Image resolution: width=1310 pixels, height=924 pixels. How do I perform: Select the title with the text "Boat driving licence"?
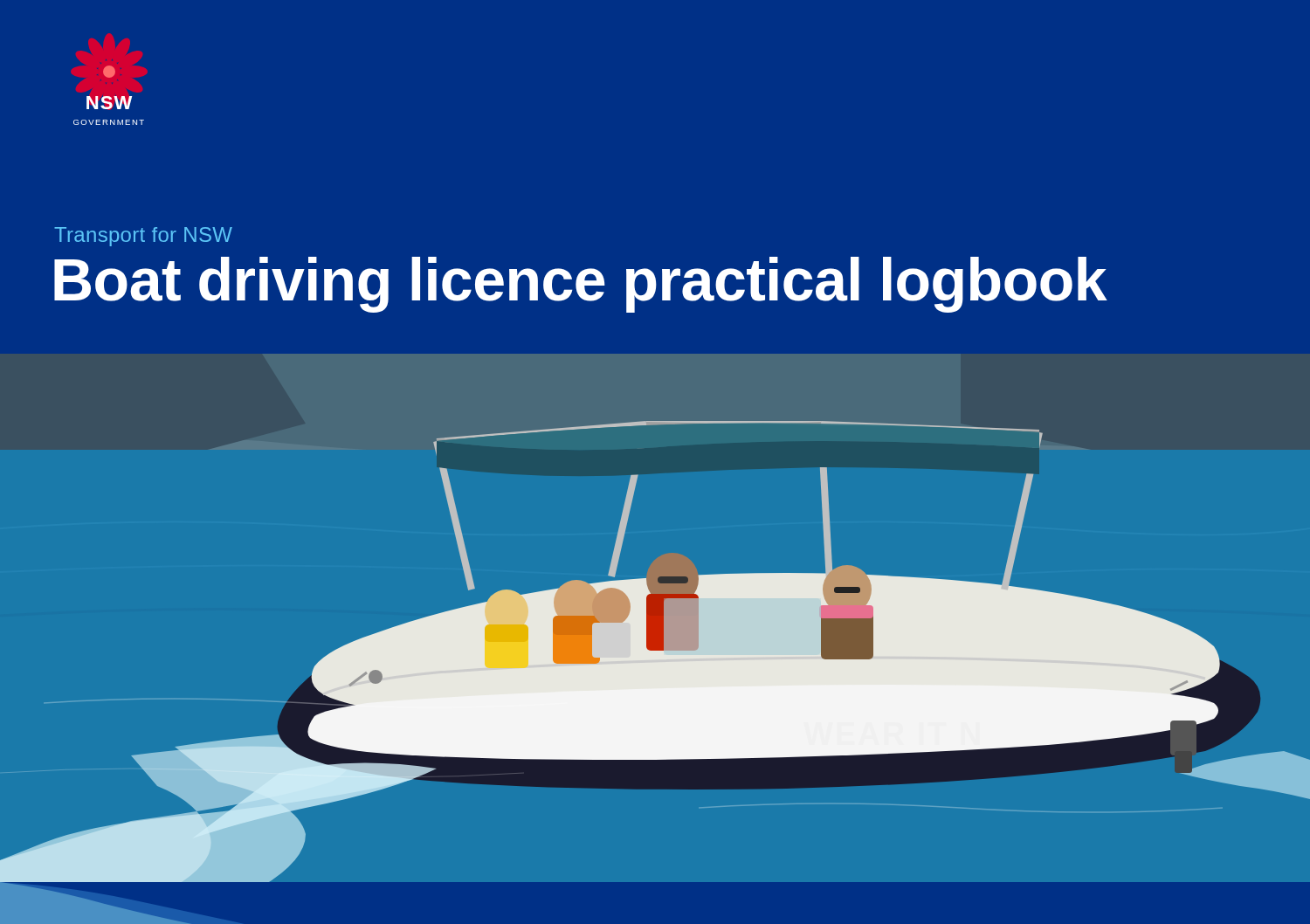click(579, 280)
